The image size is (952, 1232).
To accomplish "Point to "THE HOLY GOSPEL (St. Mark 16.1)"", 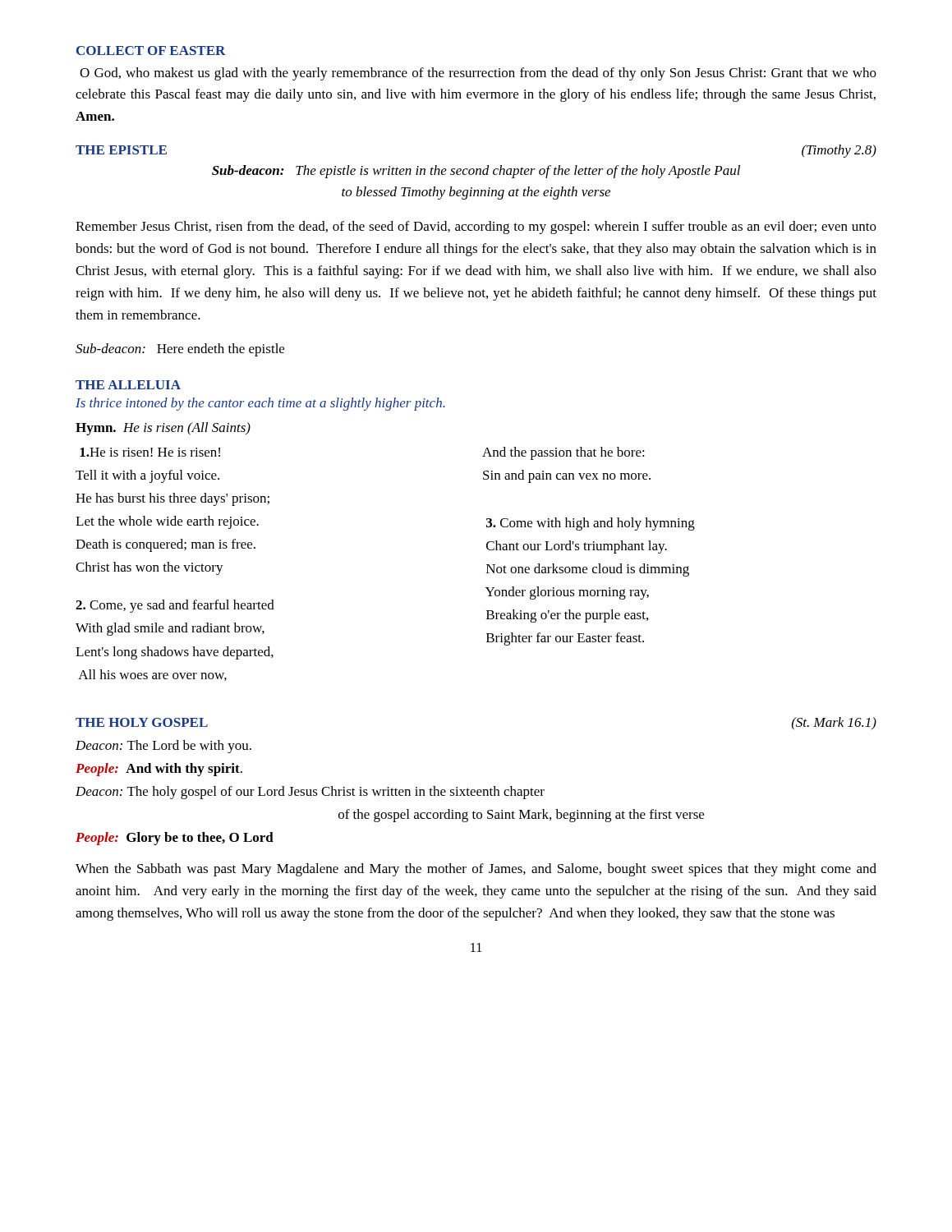I will pos(138,725).
